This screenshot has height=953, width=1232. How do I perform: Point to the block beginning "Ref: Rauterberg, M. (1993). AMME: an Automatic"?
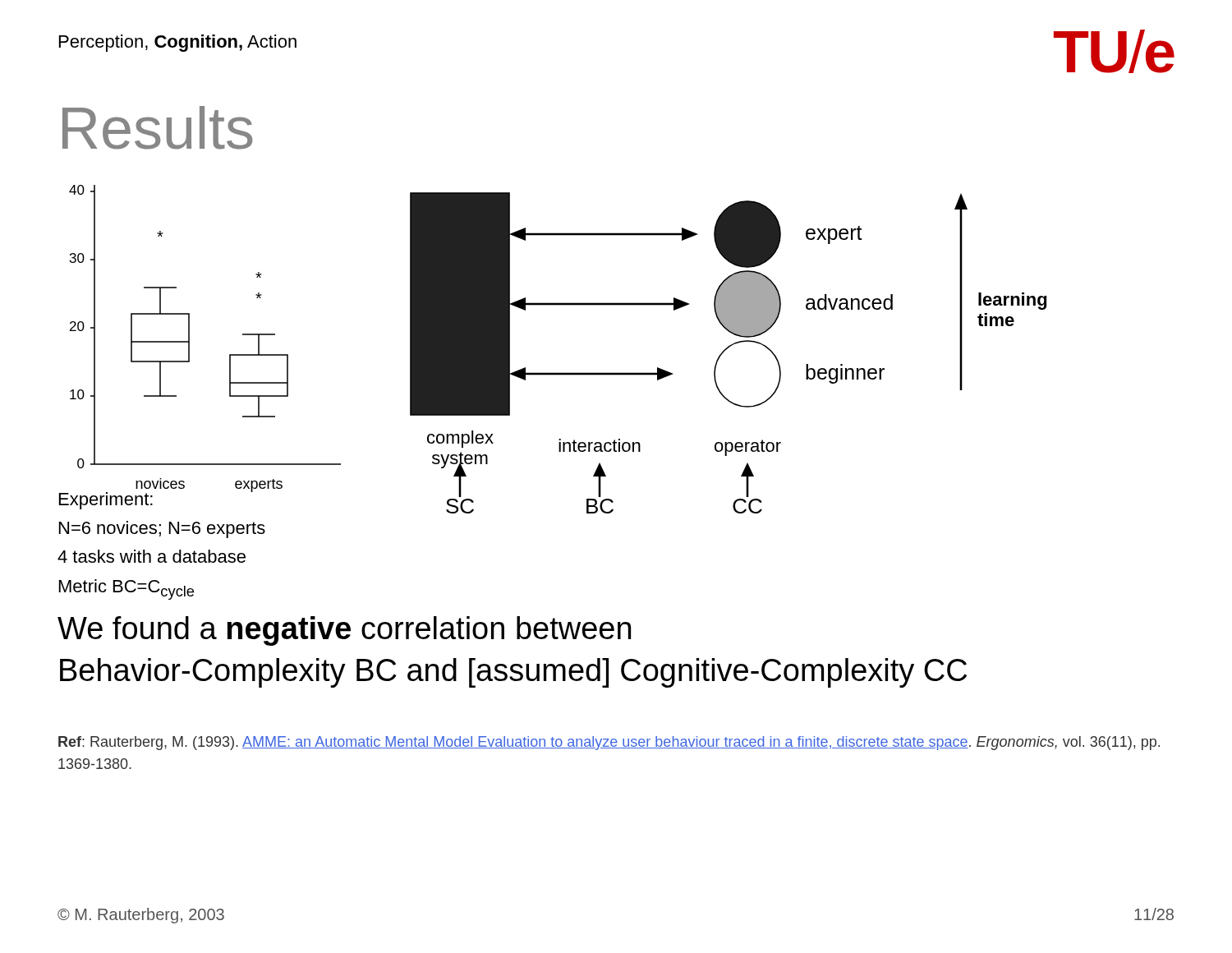609,753
